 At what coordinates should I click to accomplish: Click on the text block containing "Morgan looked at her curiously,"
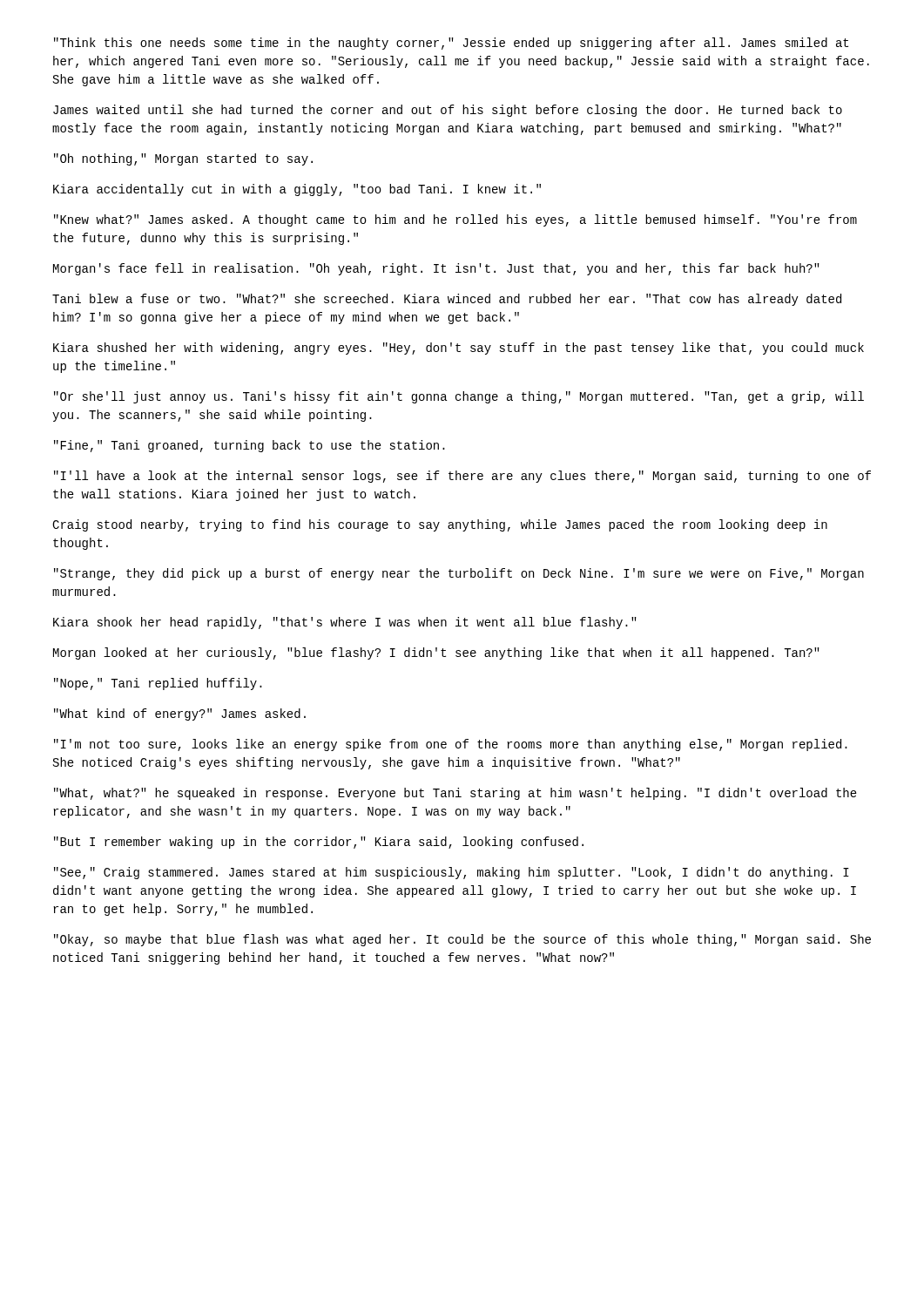[436, 654]
